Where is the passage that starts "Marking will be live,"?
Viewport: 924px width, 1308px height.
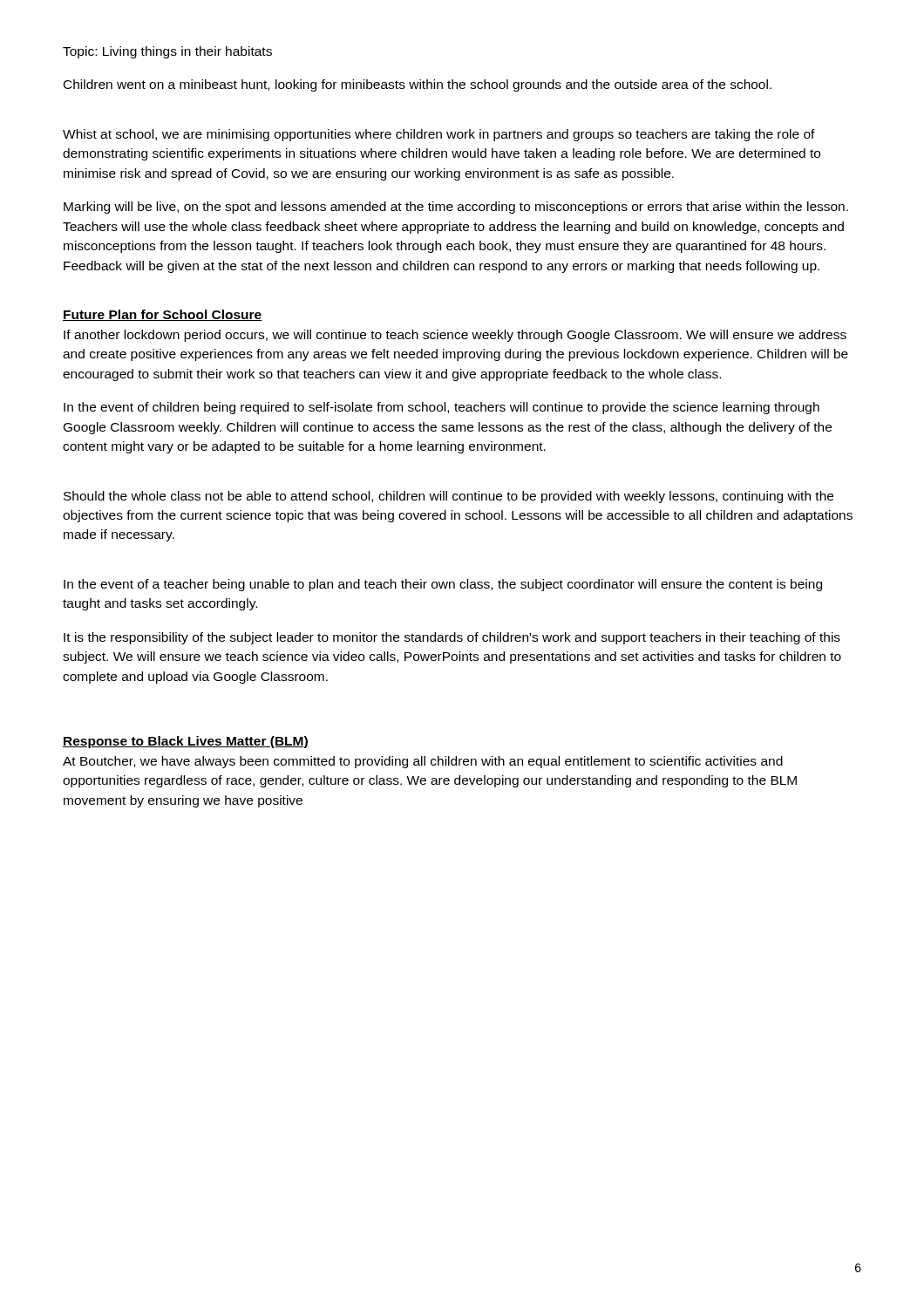456,236
